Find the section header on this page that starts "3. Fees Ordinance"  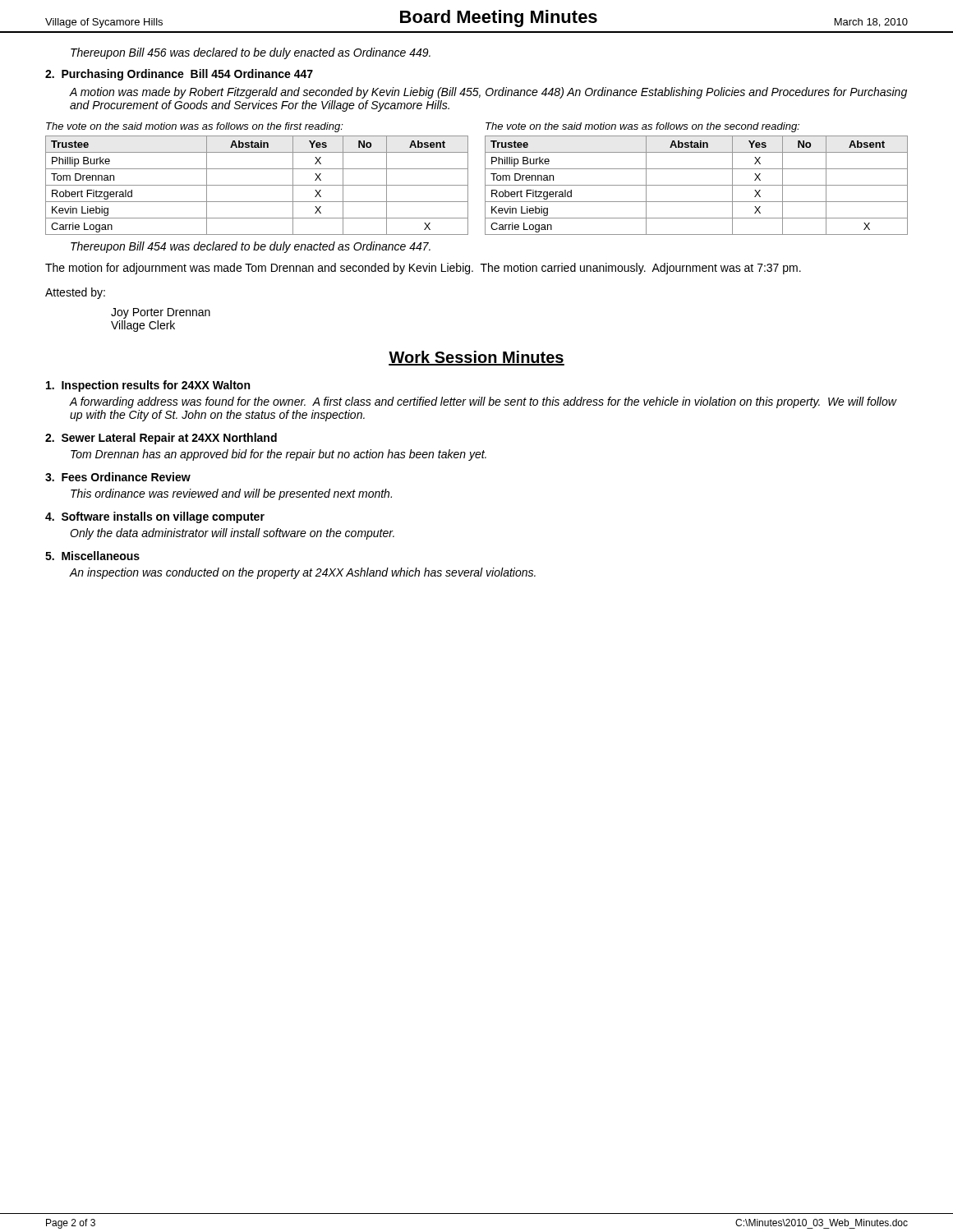pyautogui.click(x=118, y=477)
